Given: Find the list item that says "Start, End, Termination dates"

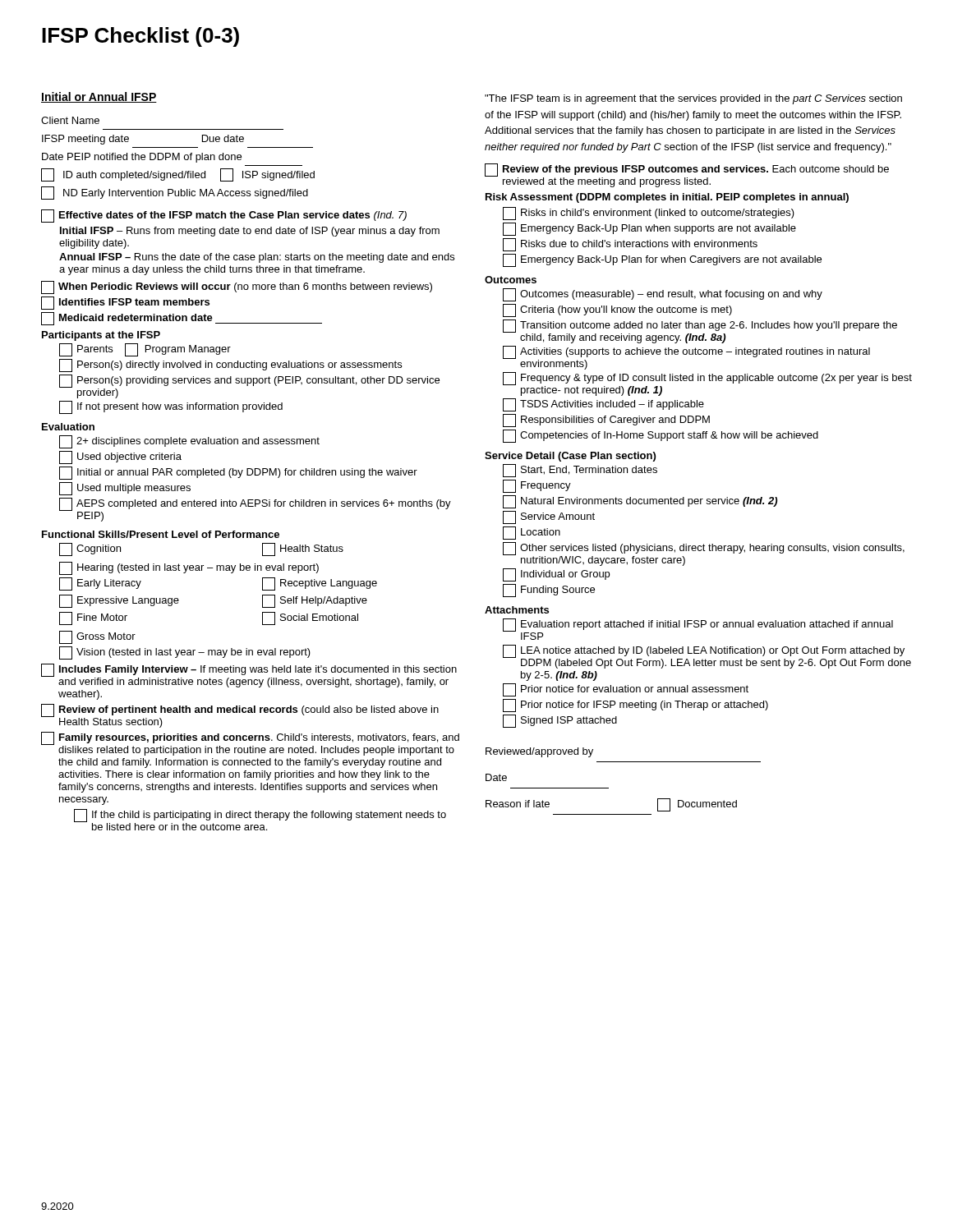Looking at the screenshot, I should 580,471.
